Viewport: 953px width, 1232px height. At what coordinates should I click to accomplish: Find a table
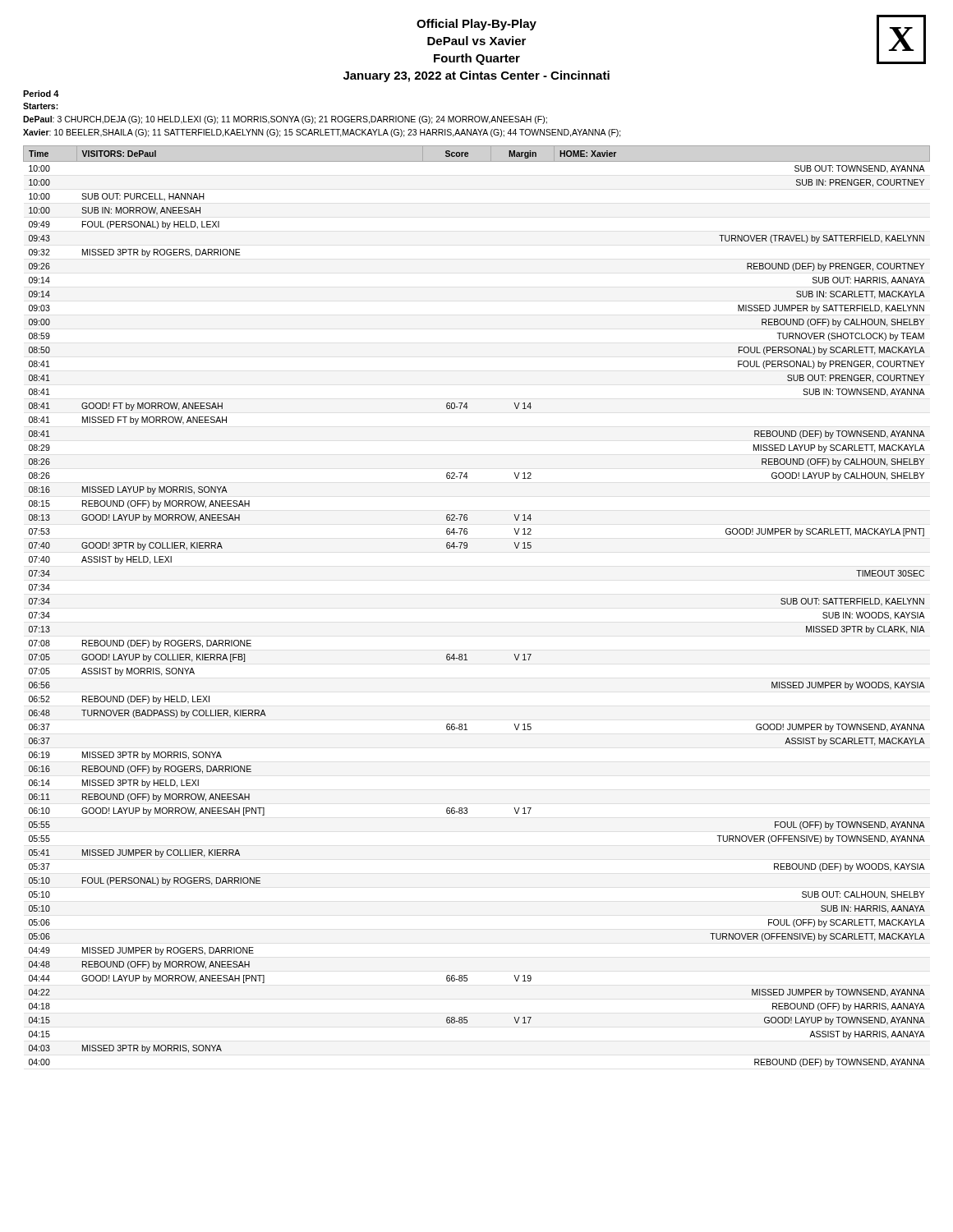[x=476, y=608]
